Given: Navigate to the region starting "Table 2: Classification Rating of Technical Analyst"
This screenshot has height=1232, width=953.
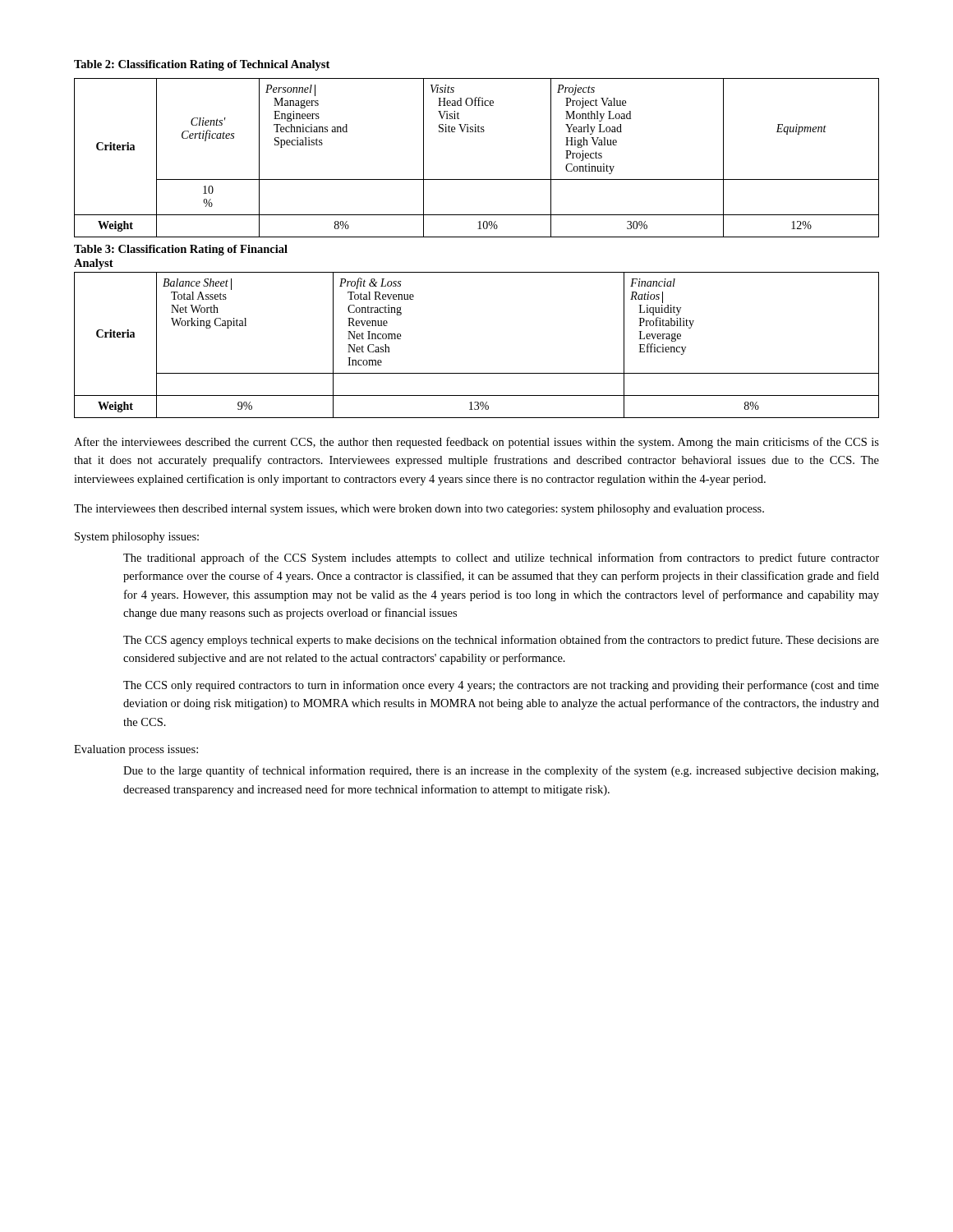Looking at the screenshot, I should (202, 64).
